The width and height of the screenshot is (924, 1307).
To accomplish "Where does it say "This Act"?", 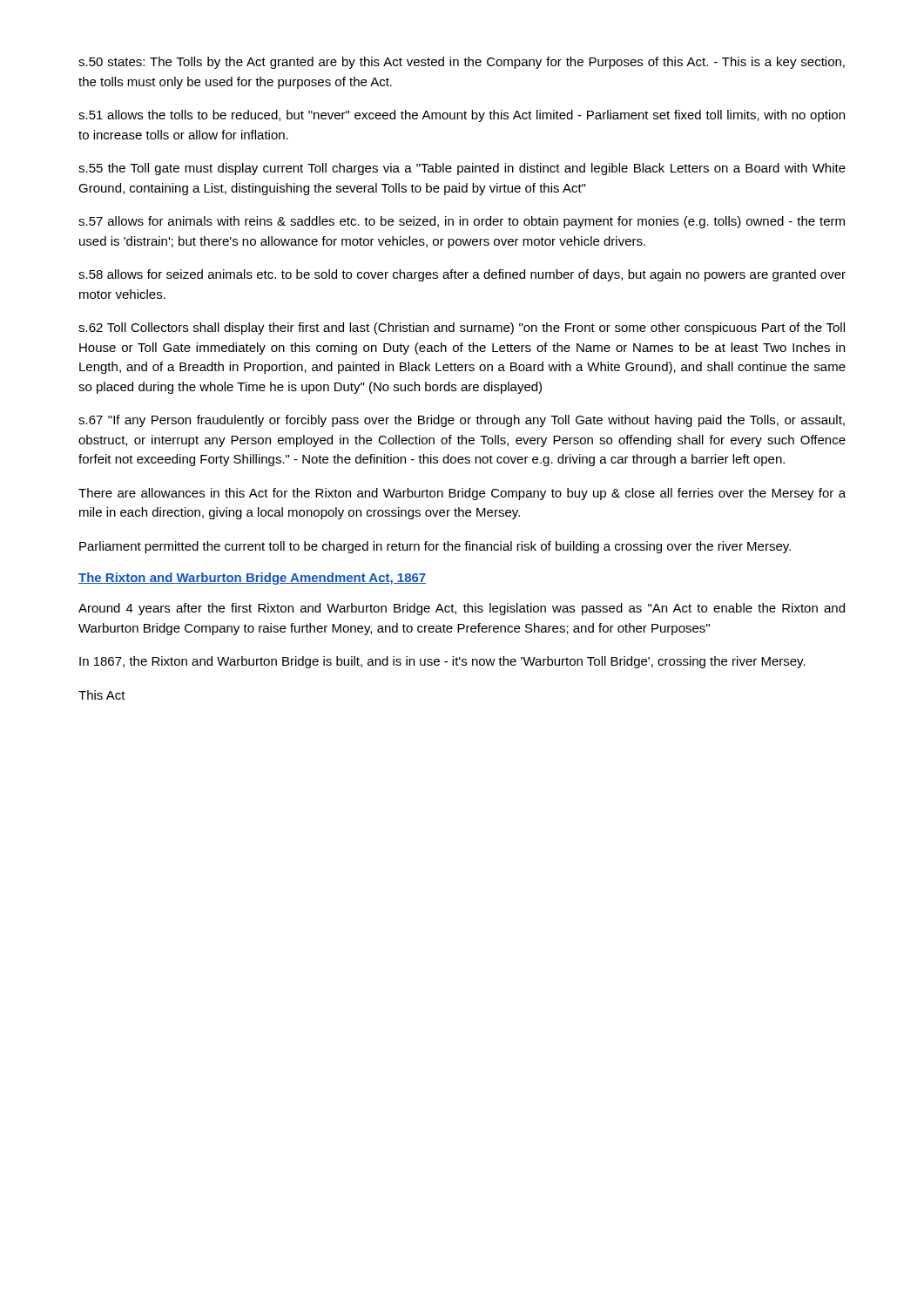I will coord(102,694).
